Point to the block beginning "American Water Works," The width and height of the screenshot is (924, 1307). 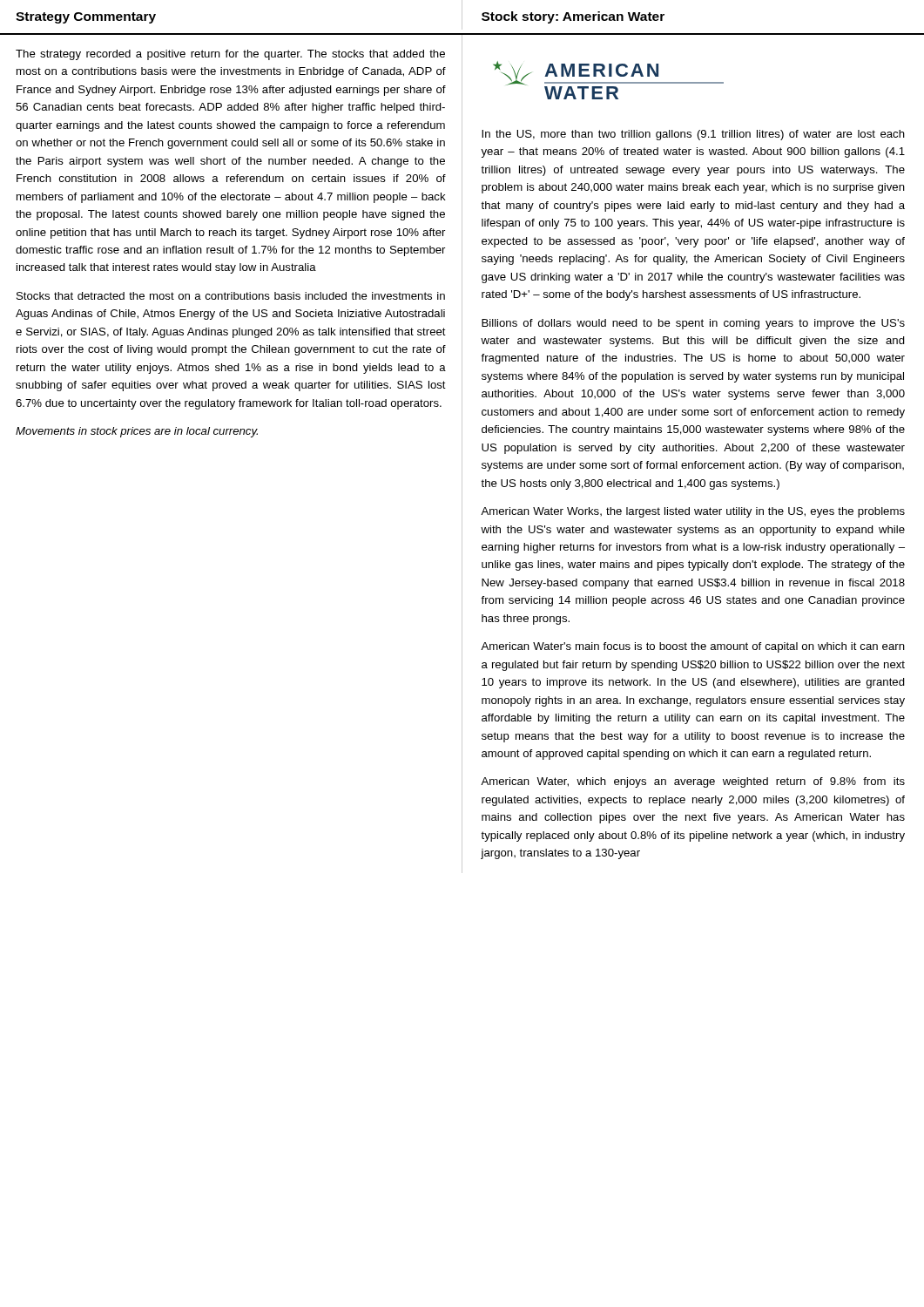point(693,565)
